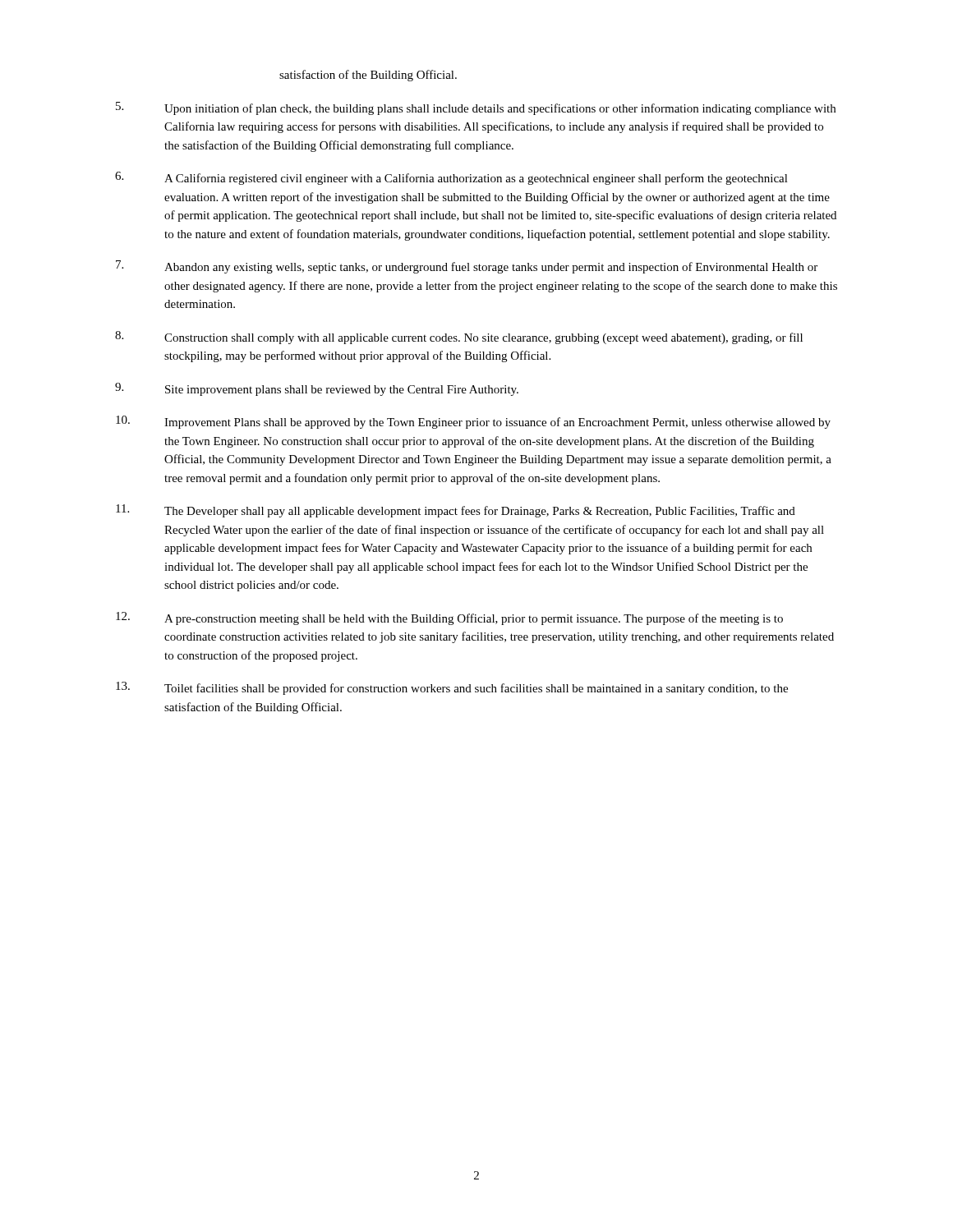Image resolution: width=953 pixels, height=1232 pixels.
Task: Find the block on this page that starts "8. Construction shall comply with all applicable"
Action: [476, 347]
